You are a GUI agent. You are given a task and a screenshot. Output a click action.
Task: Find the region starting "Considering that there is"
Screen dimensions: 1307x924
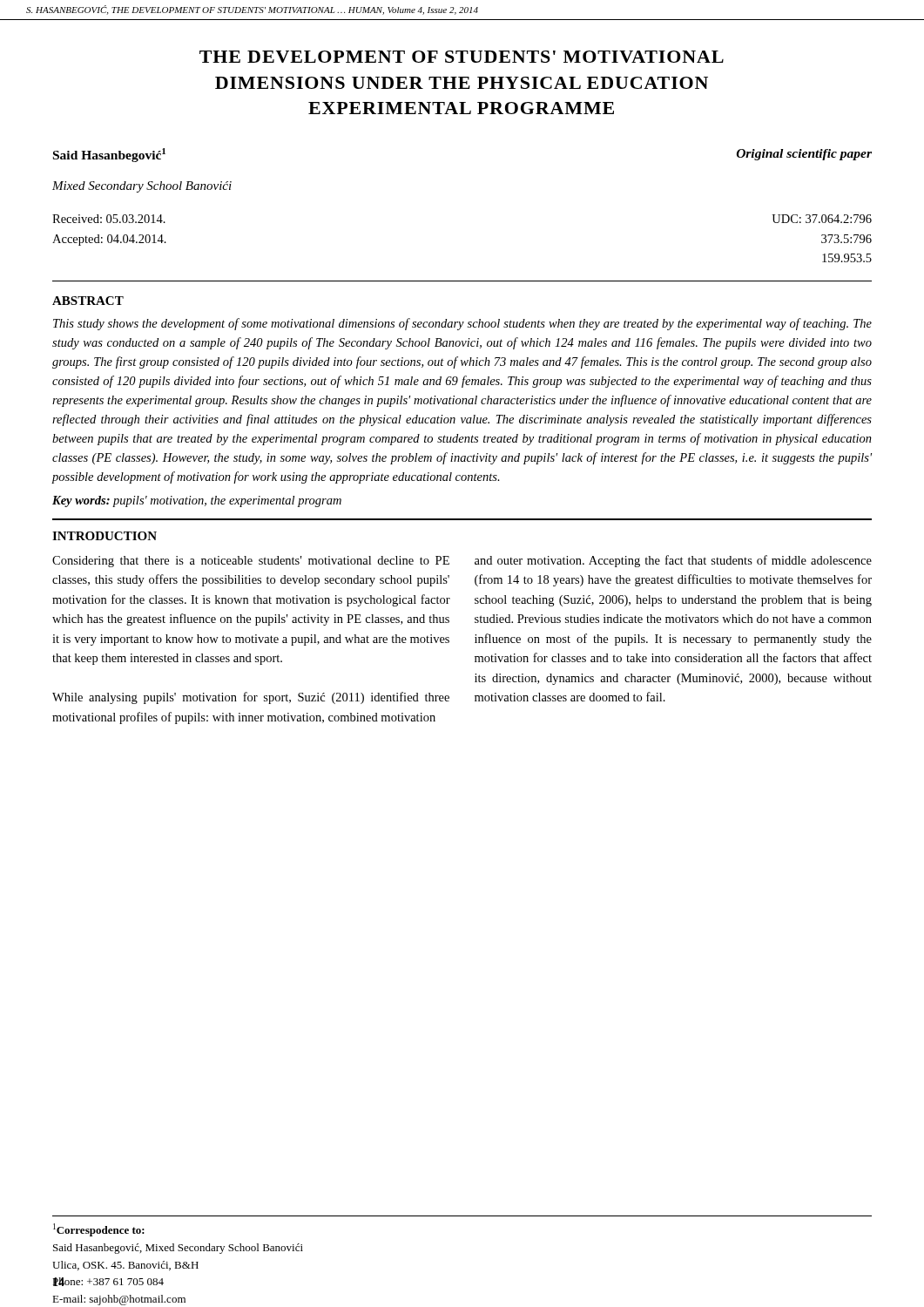point(251,639)
